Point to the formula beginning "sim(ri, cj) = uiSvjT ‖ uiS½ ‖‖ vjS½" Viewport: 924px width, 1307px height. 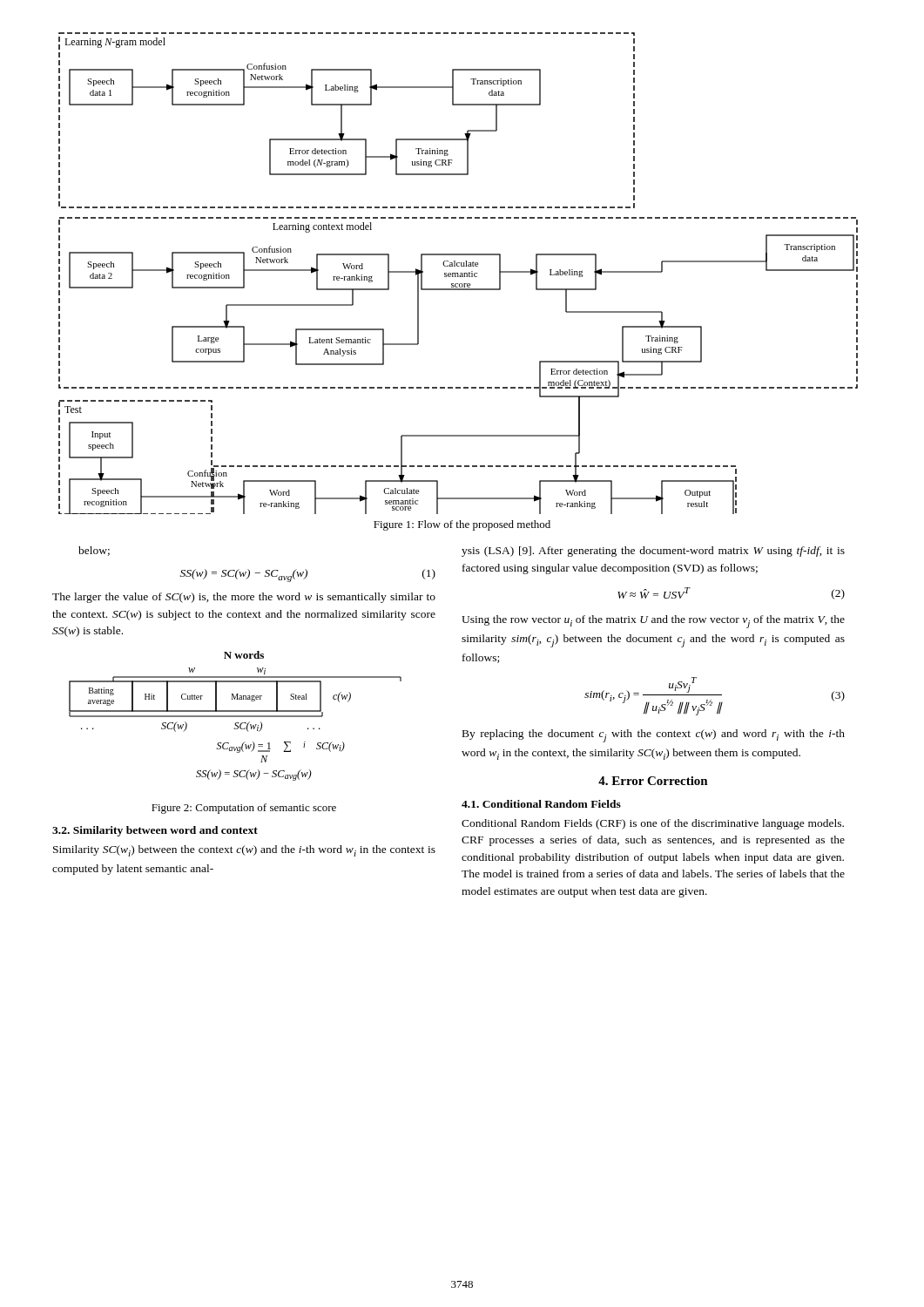tap(715, 695)
